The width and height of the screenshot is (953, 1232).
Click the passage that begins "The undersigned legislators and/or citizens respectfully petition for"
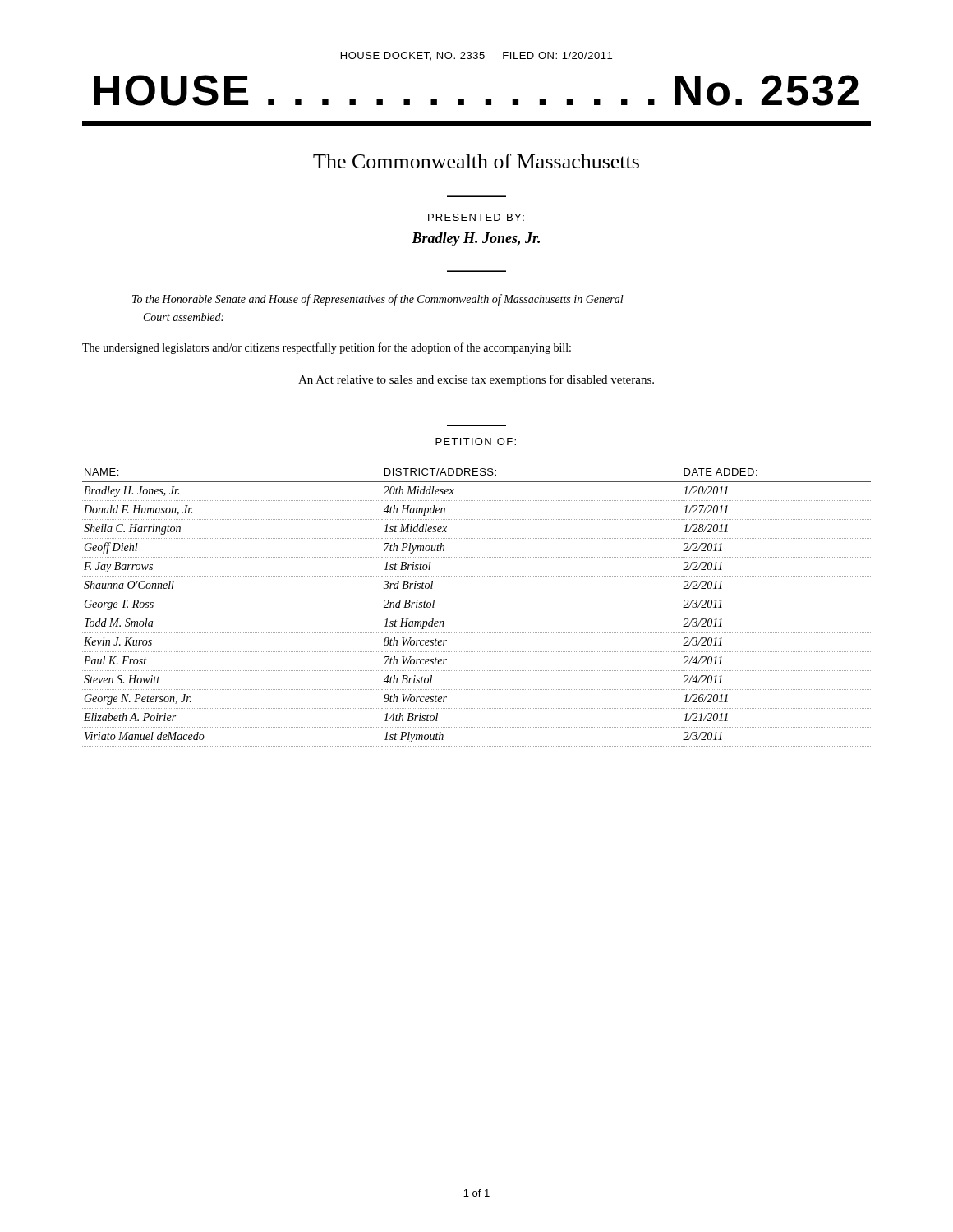(x=327, y=348)
